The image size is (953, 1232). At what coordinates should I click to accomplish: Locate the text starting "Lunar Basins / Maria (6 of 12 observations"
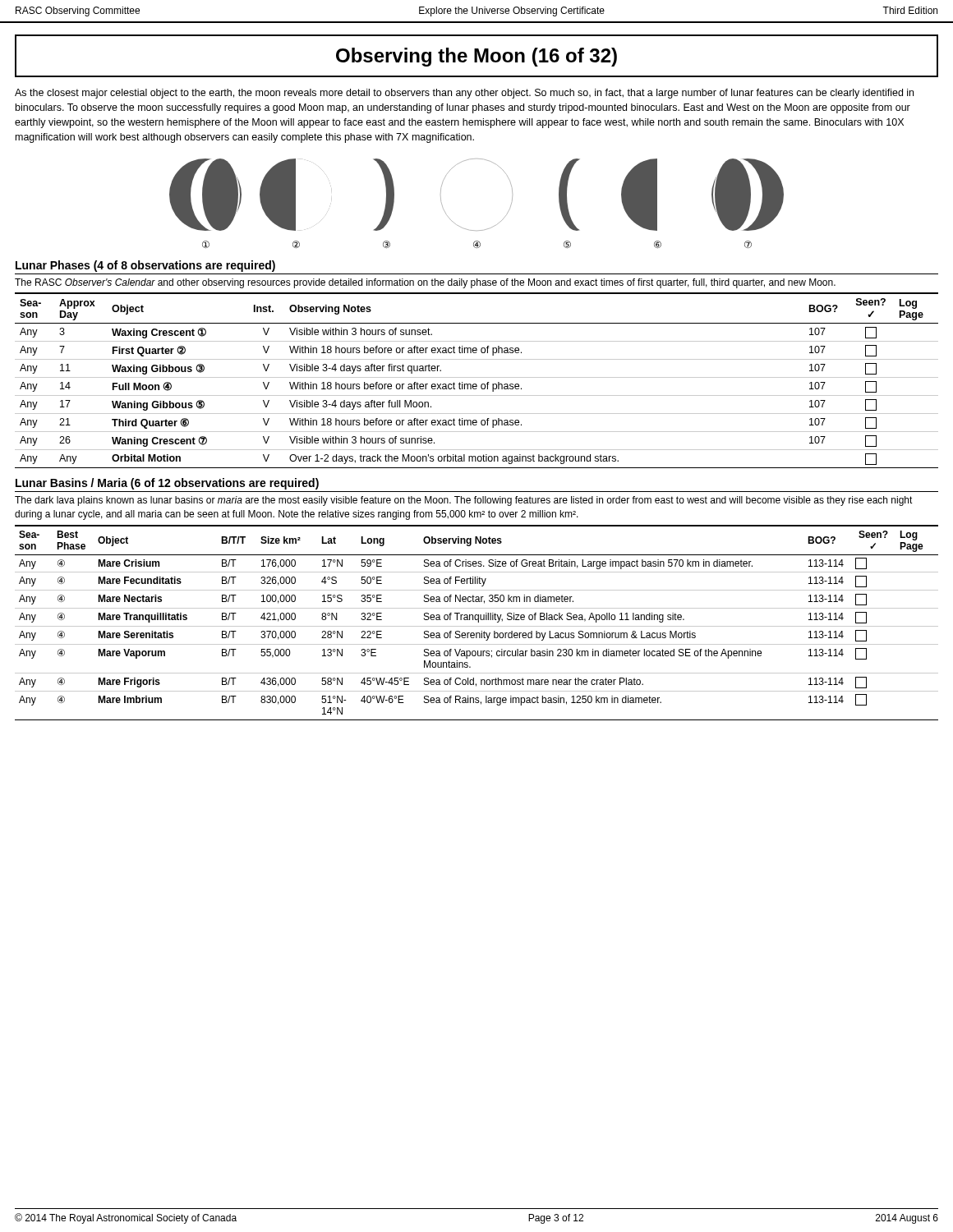click(x=476, y=484)
